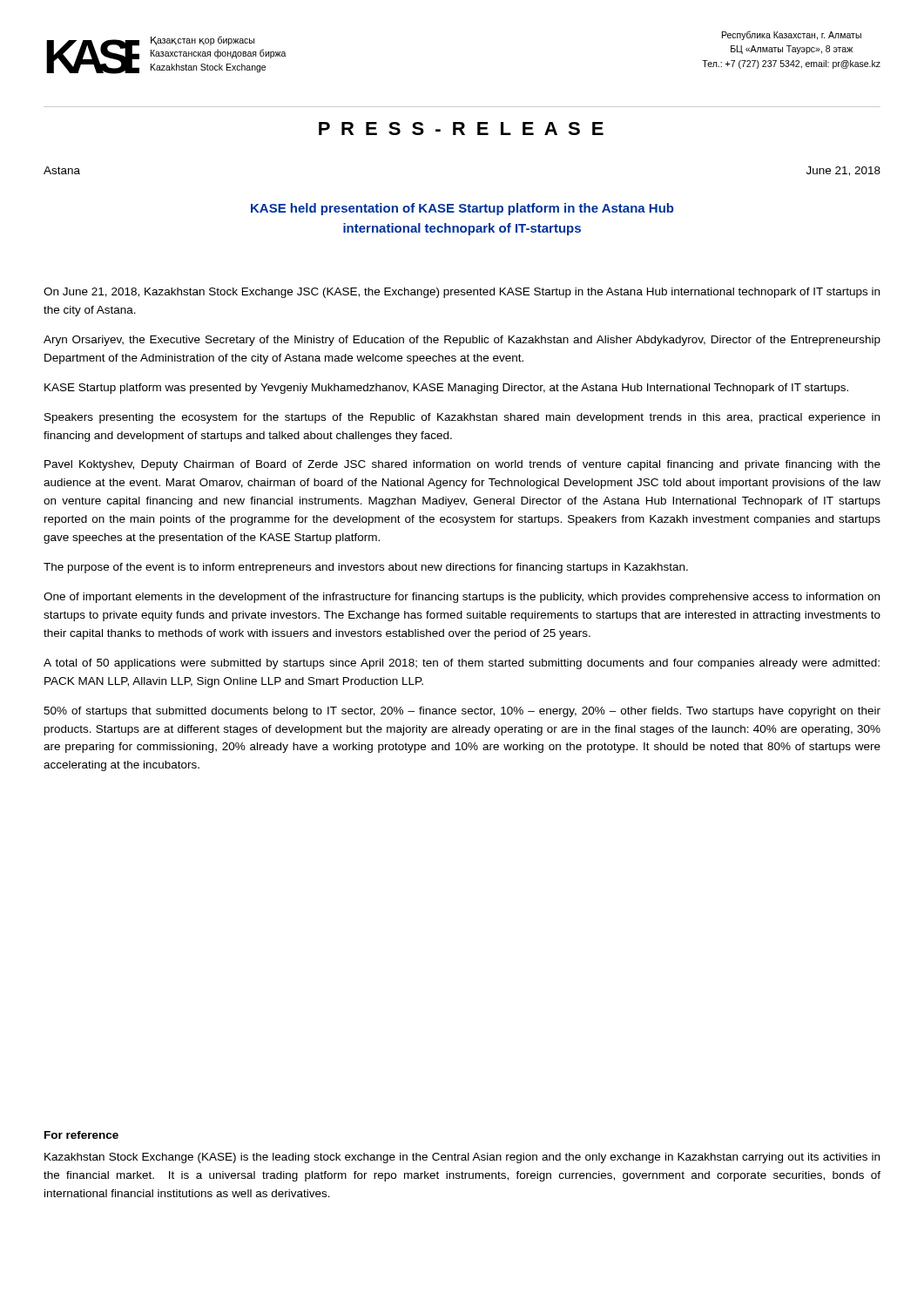The width and height of the screenshot is (924, 1307).
Task: Point to the block beginning "A total of 50"
Action: click(x=462, y=672)
